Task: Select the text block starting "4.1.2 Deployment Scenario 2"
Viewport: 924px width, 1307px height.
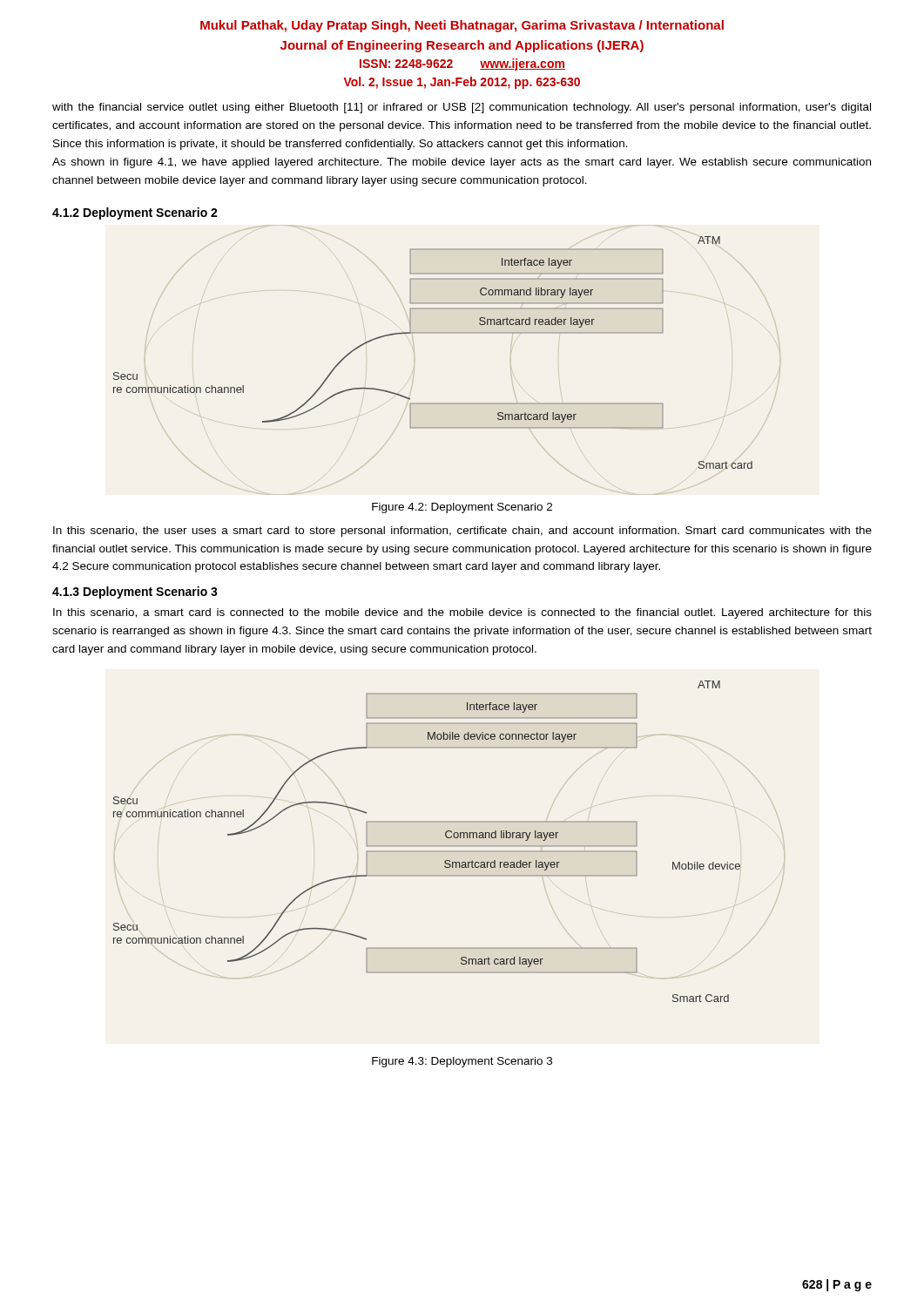Action: 135,212
